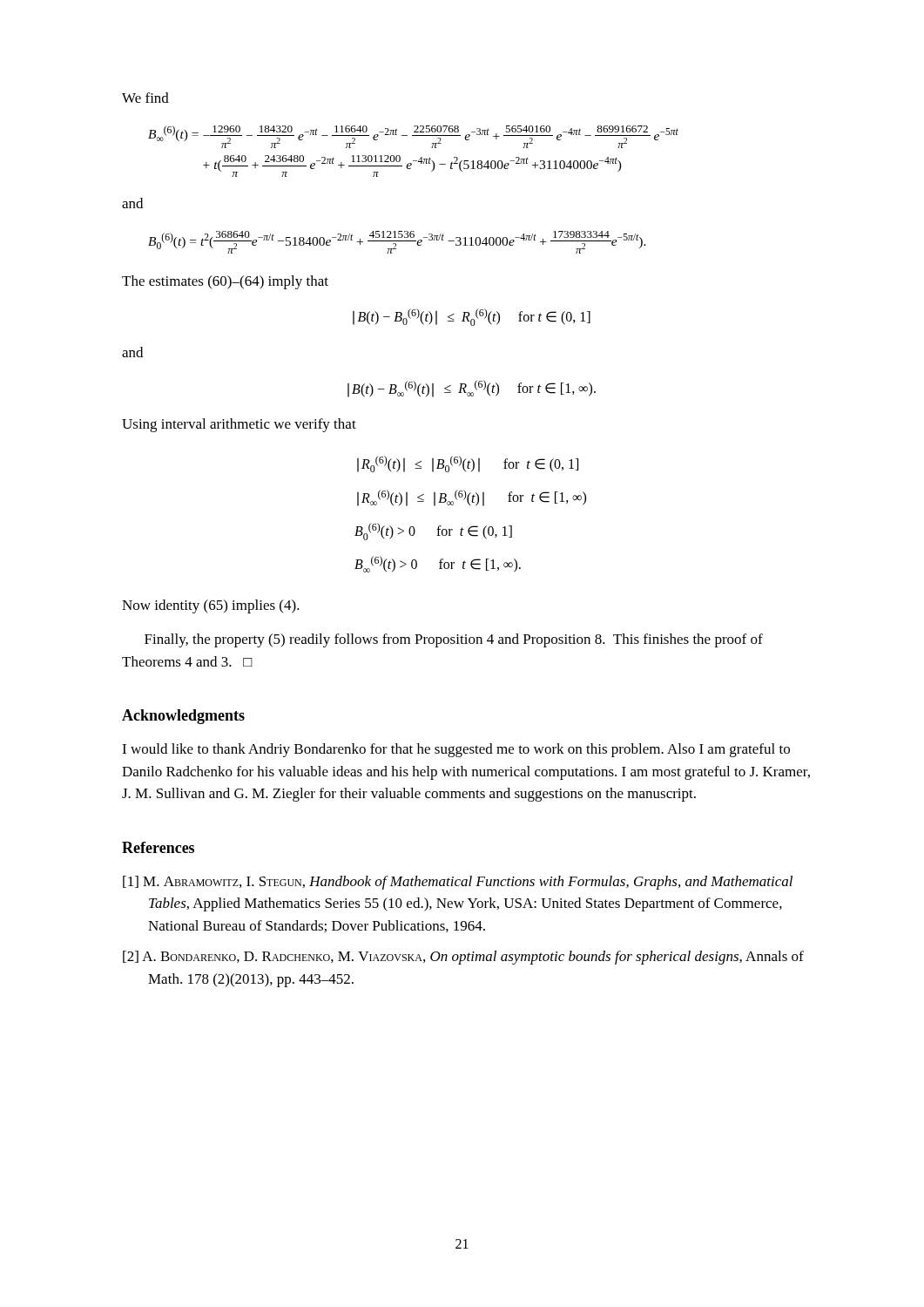The height and width of the screenshot is (1307, 924).
Task: Locate the list item that reads "[1] M. Abramowitz,"
Action: coord(457,904)
